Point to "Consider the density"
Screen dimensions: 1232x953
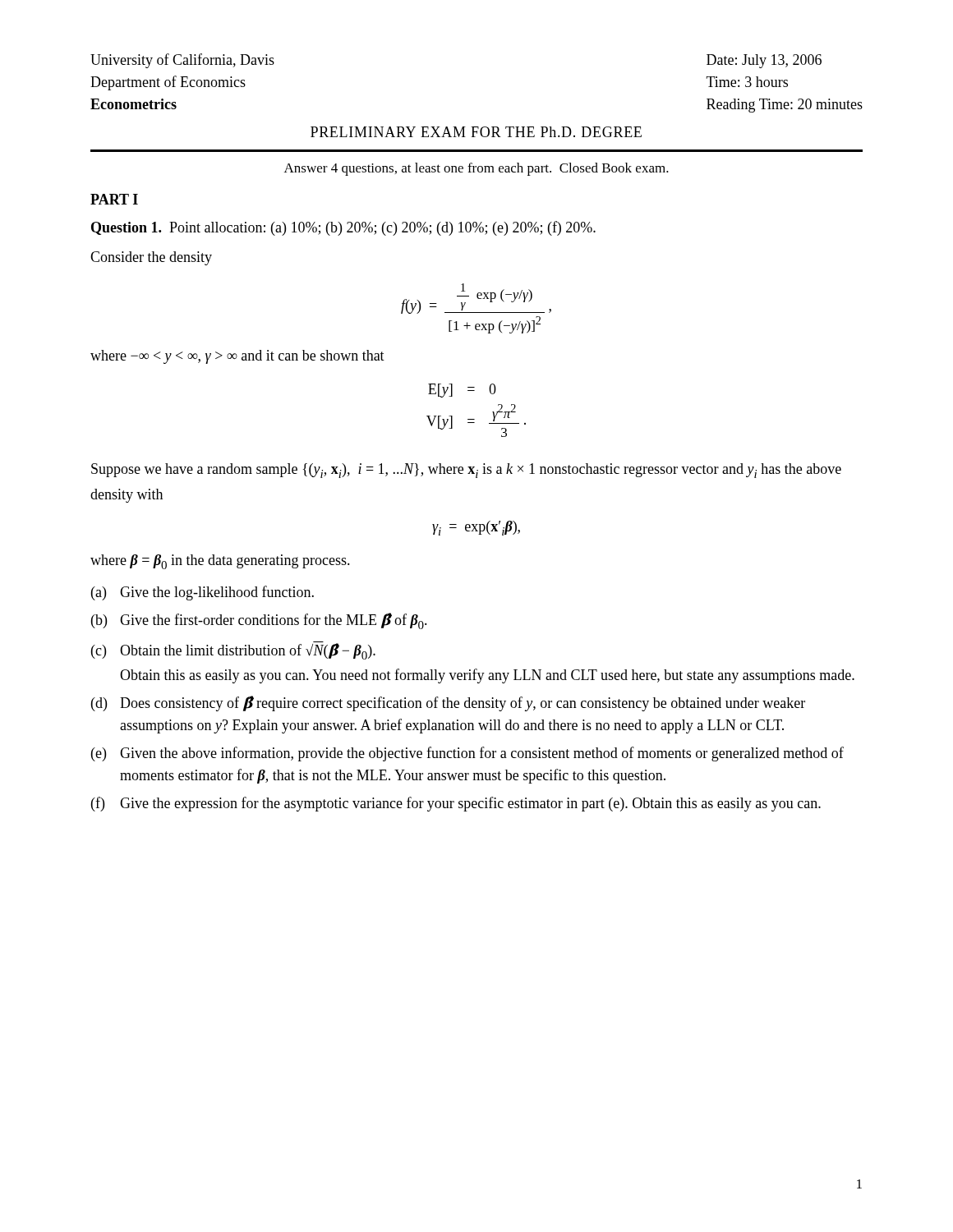click(151, 257)
